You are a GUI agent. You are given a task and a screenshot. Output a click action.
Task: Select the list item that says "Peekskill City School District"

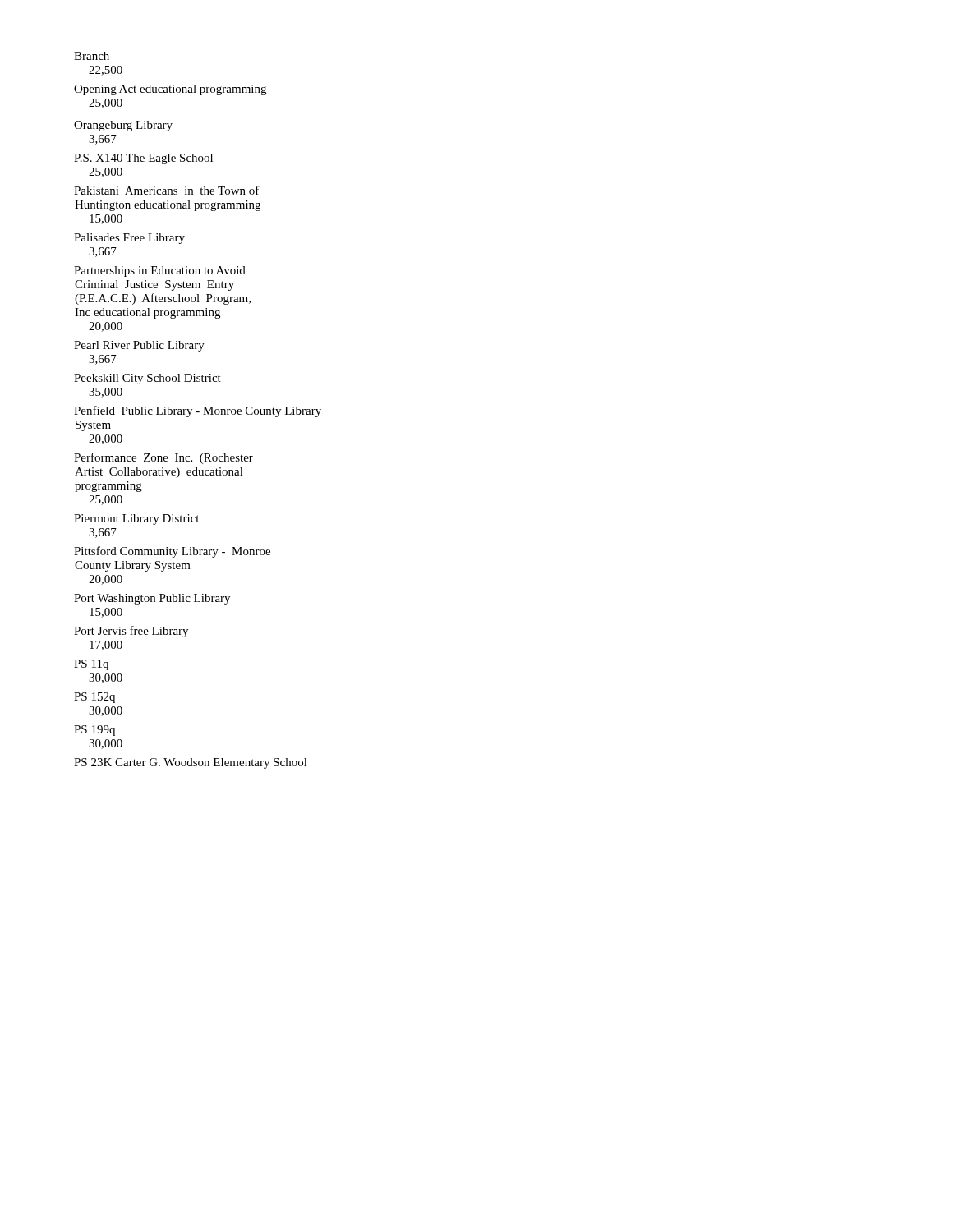pos(147,379)
